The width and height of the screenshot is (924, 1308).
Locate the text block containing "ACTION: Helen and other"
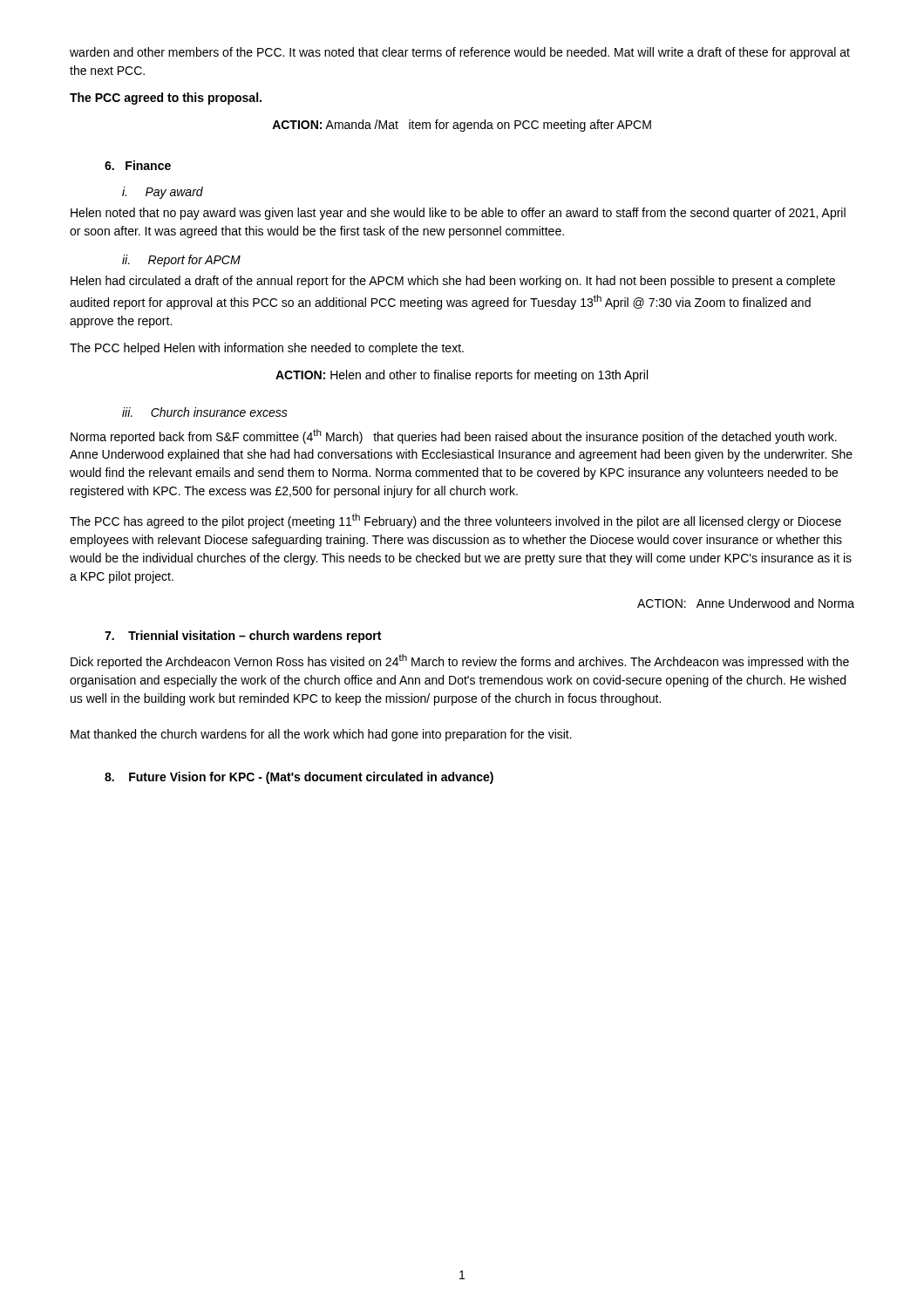tap(462, 375)
